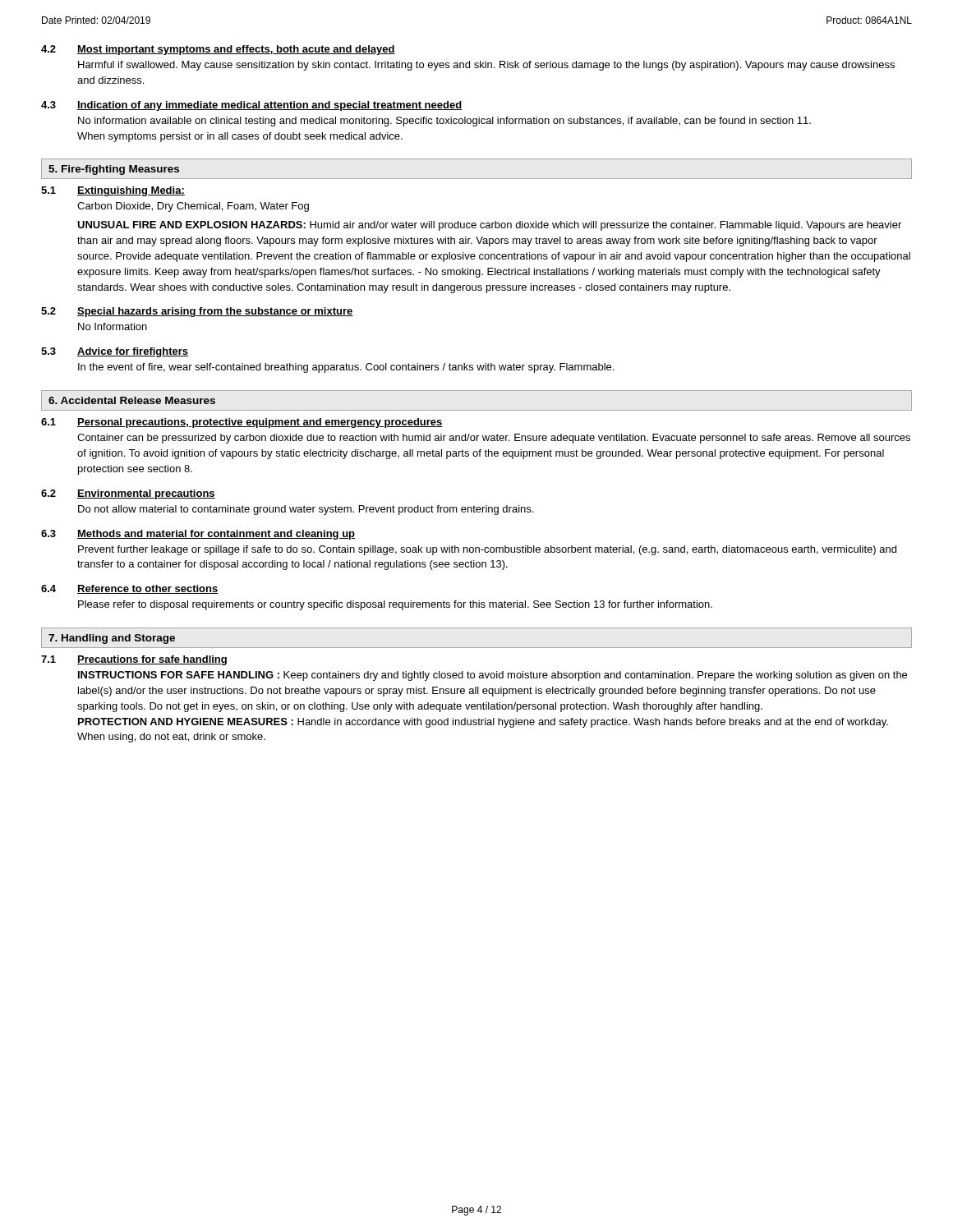Find the block starting "No information available on clinical testing and"
This screenshot has width=953, height=1232.
coord(444,128)
